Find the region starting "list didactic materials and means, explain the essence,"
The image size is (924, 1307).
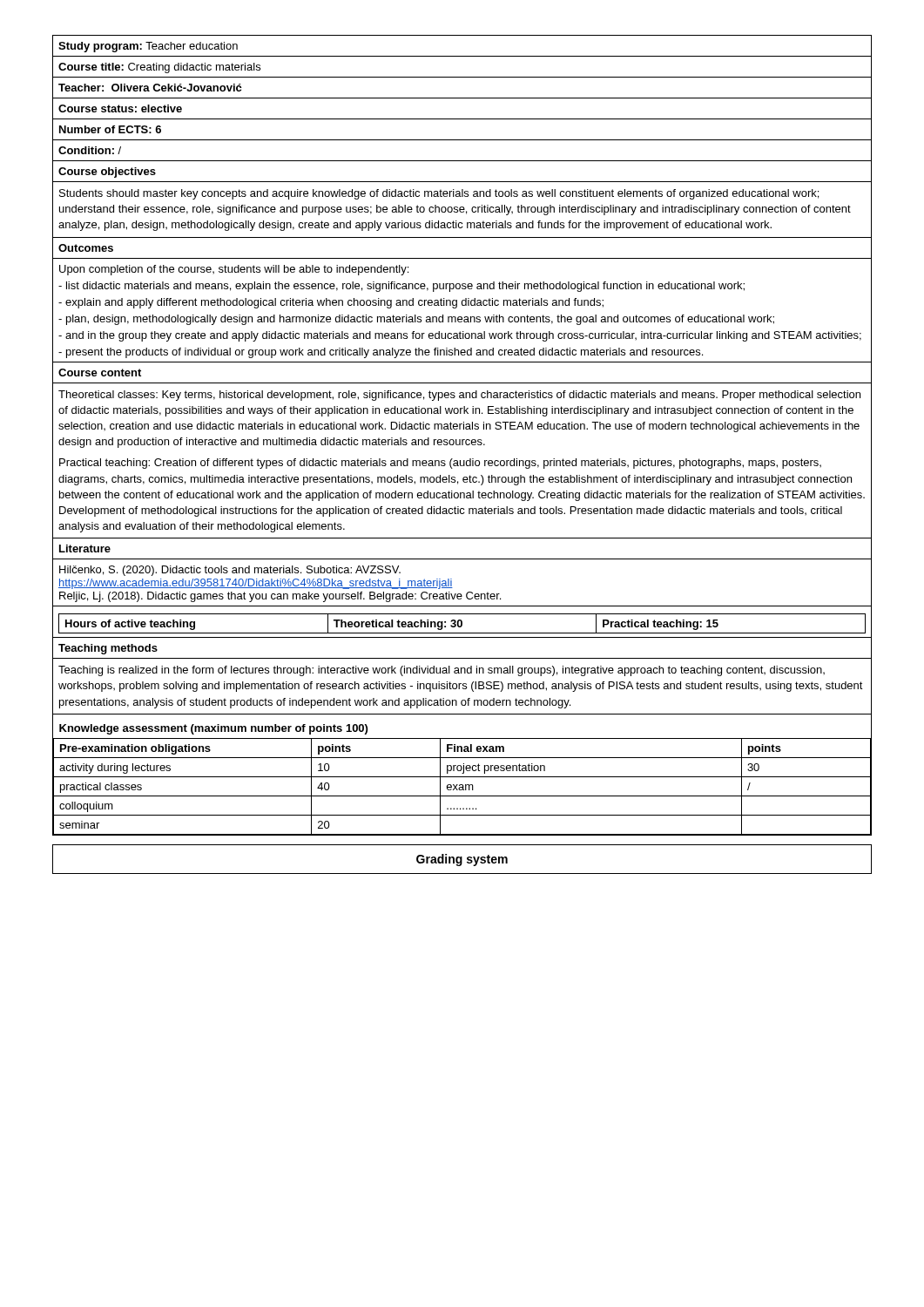coord(402,285)
